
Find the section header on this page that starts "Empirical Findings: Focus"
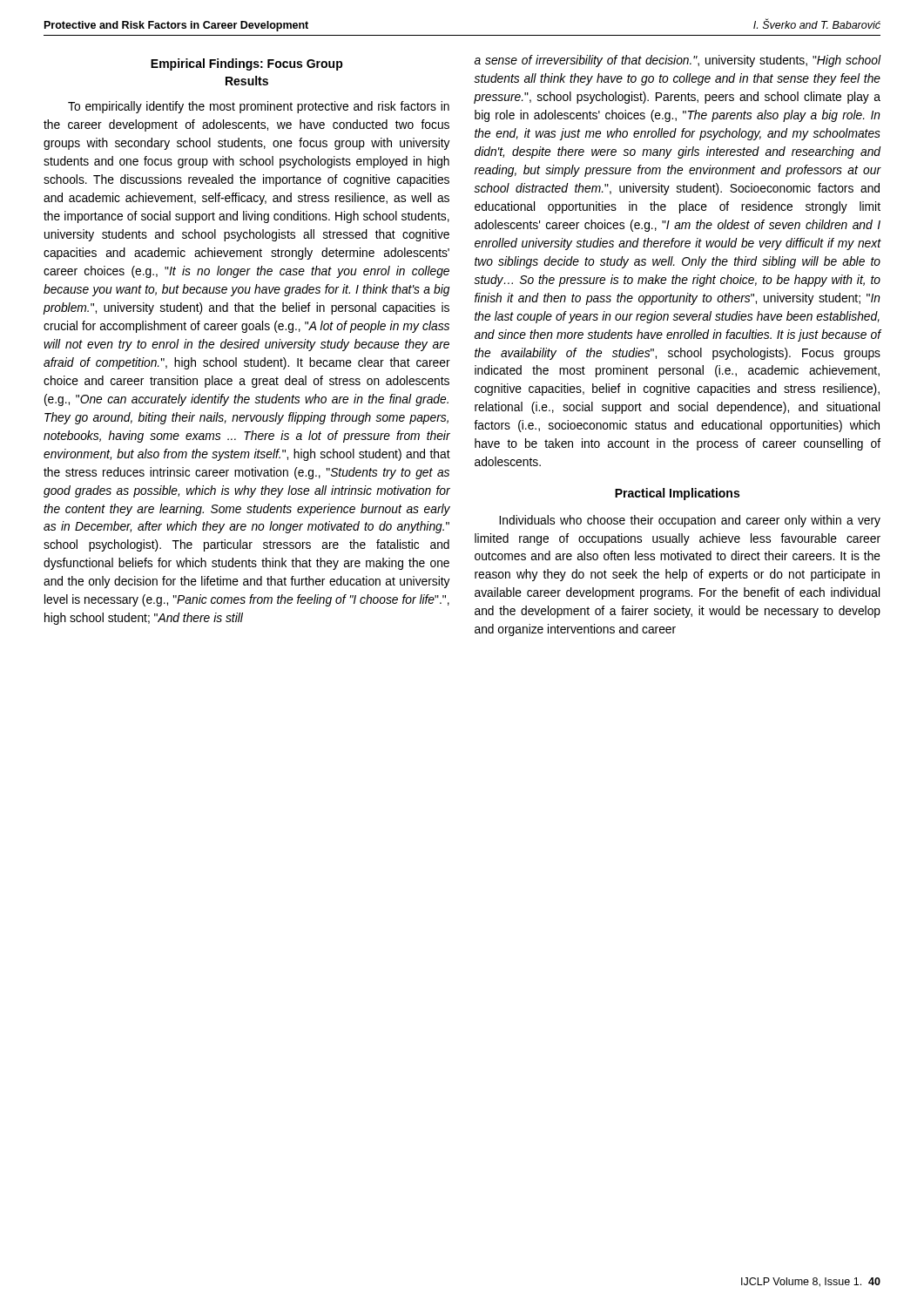point(247,72)
